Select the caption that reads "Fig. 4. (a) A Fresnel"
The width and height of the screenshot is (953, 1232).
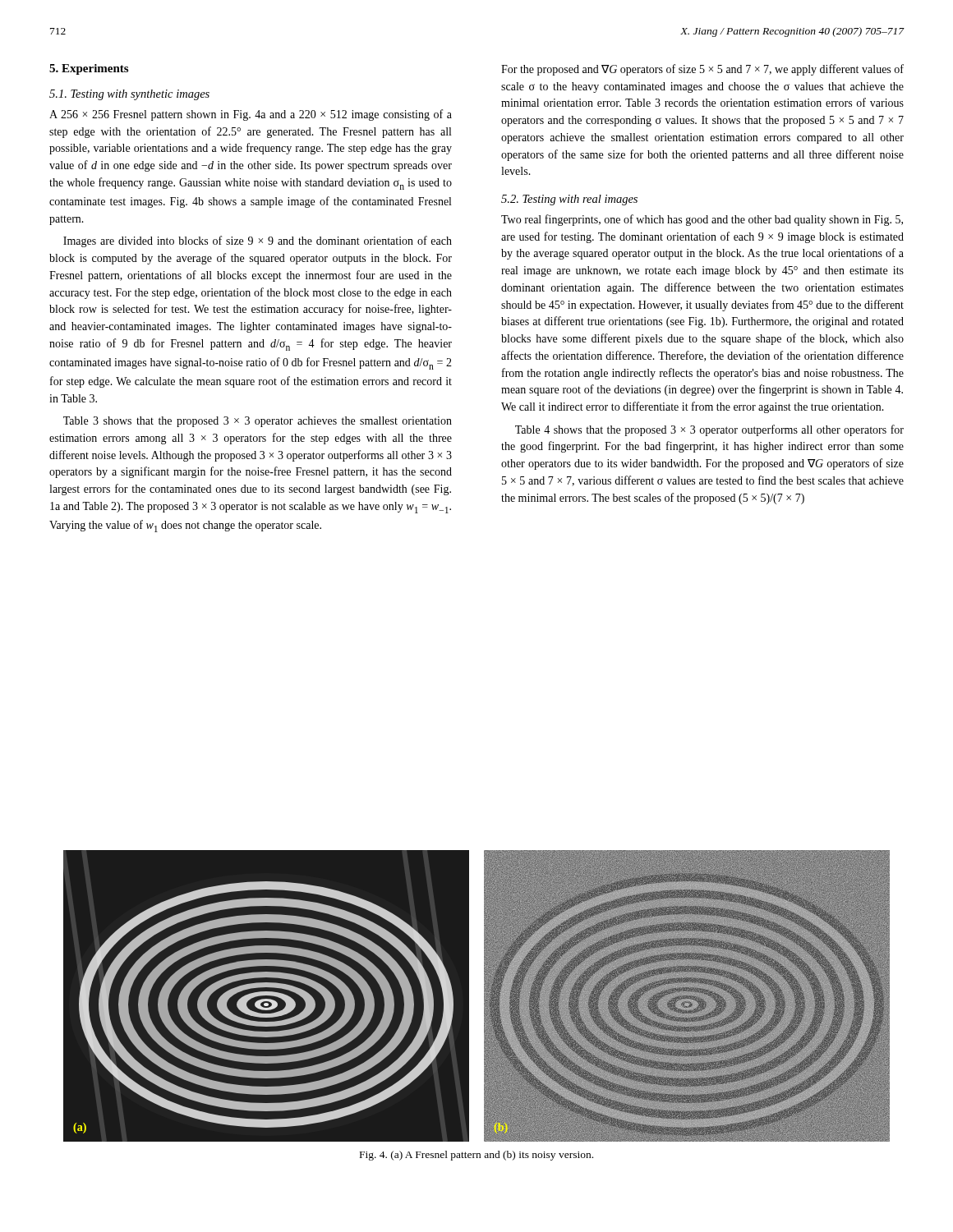[x=476, y=1154]
